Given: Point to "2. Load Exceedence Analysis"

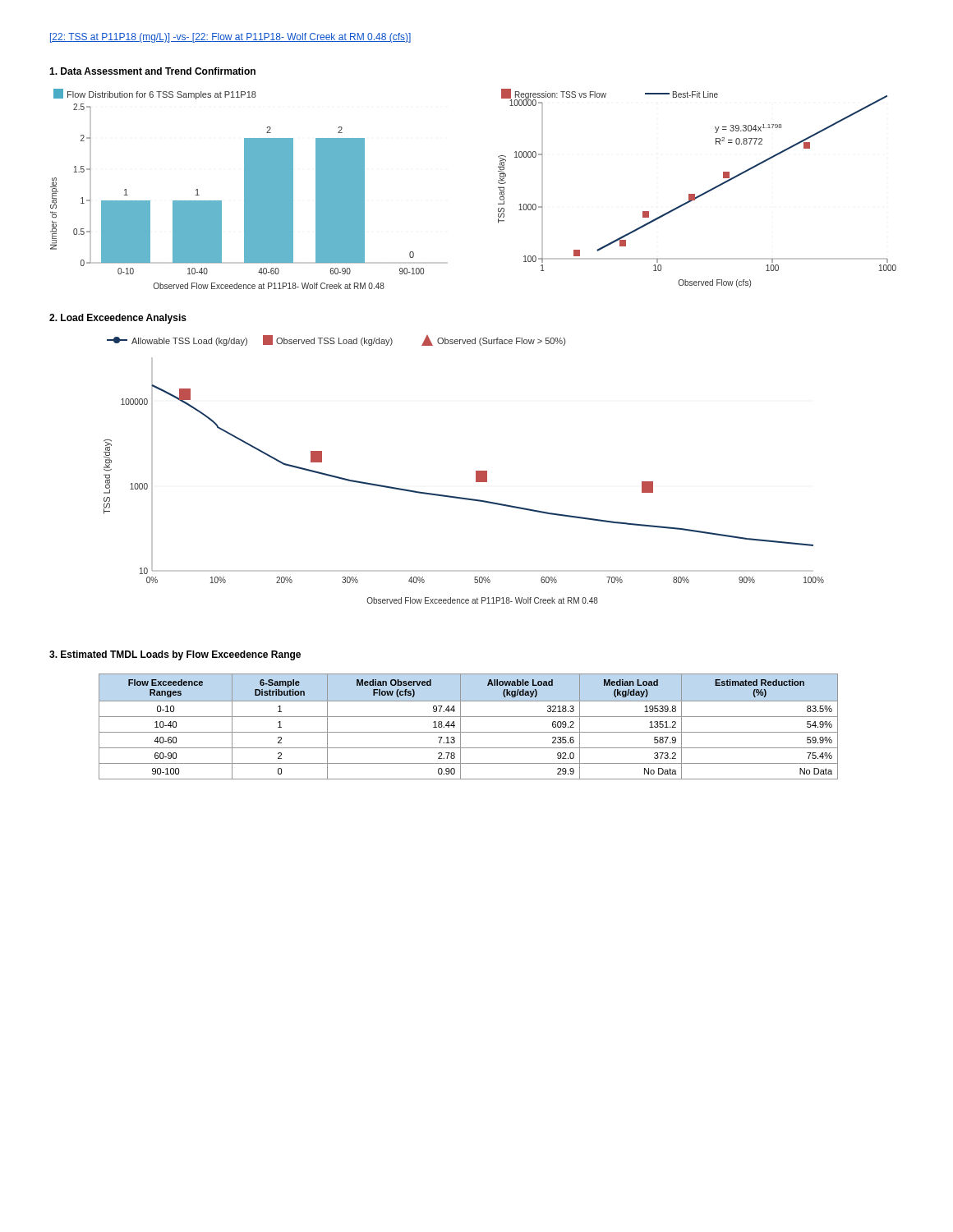Looking at the screenshot, I should tap(118, 318).
